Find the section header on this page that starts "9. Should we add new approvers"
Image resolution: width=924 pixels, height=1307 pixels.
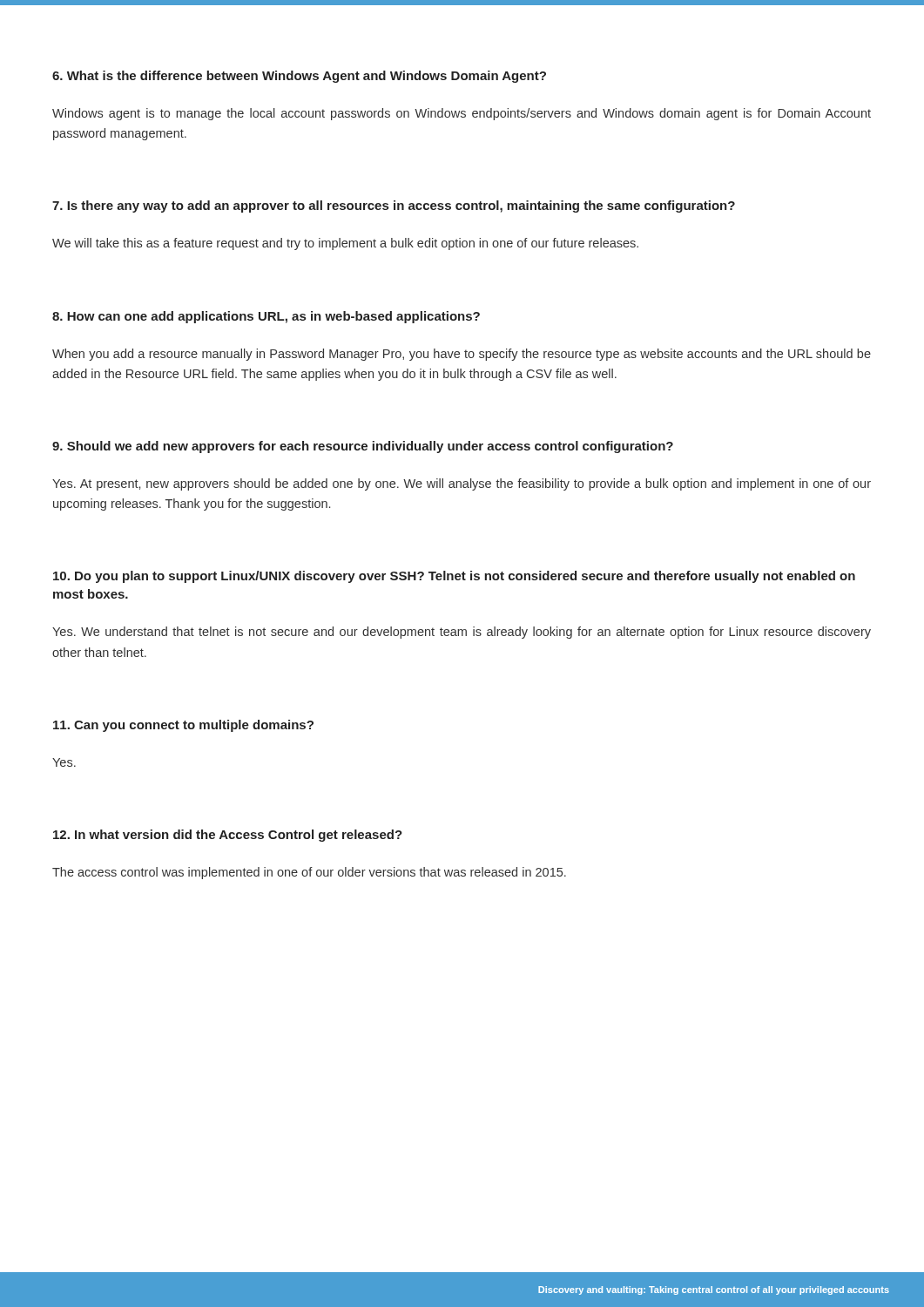(x=363, y=446)
